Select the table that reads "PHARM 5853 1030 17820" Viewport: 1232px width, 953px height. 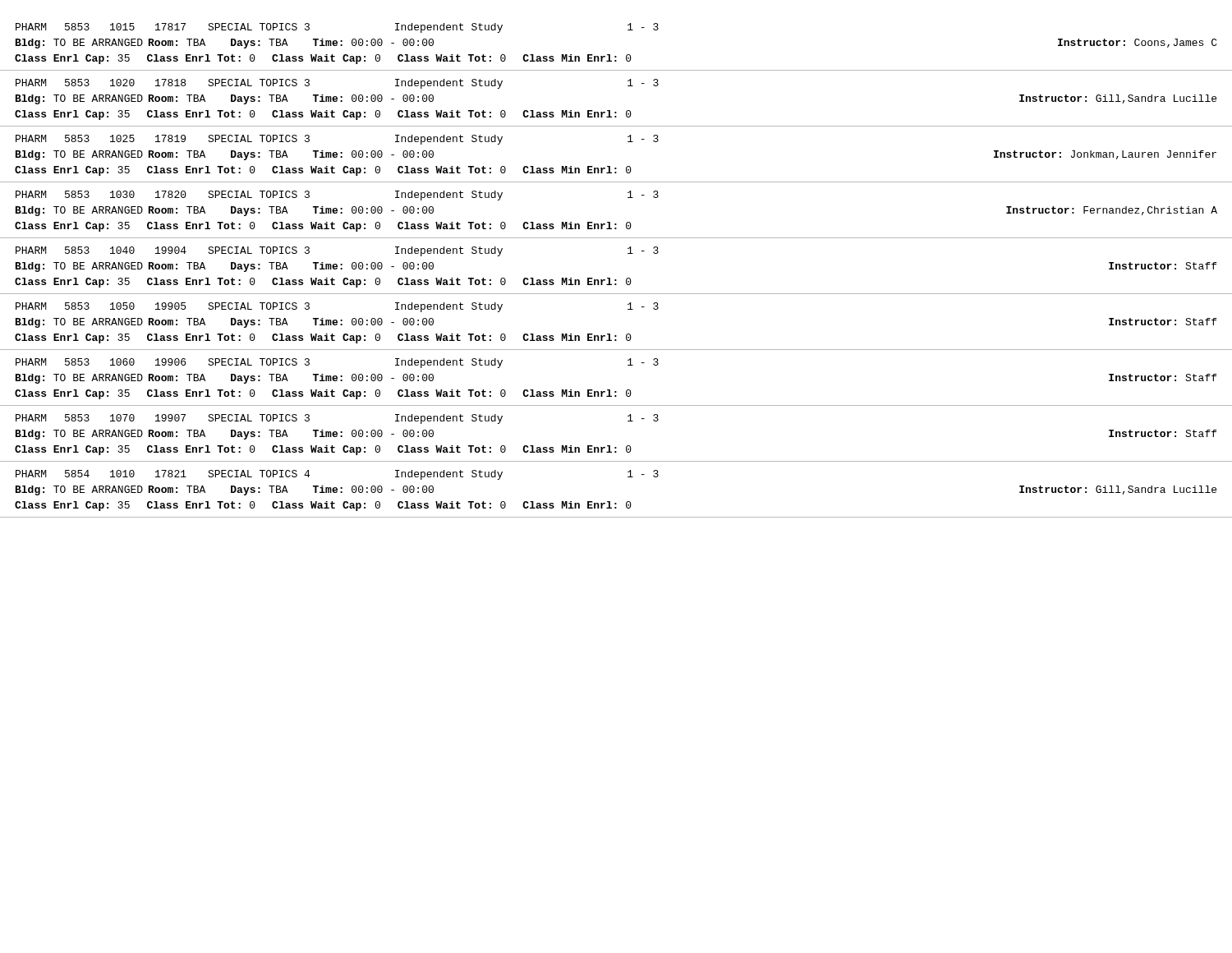click(616, 210)
